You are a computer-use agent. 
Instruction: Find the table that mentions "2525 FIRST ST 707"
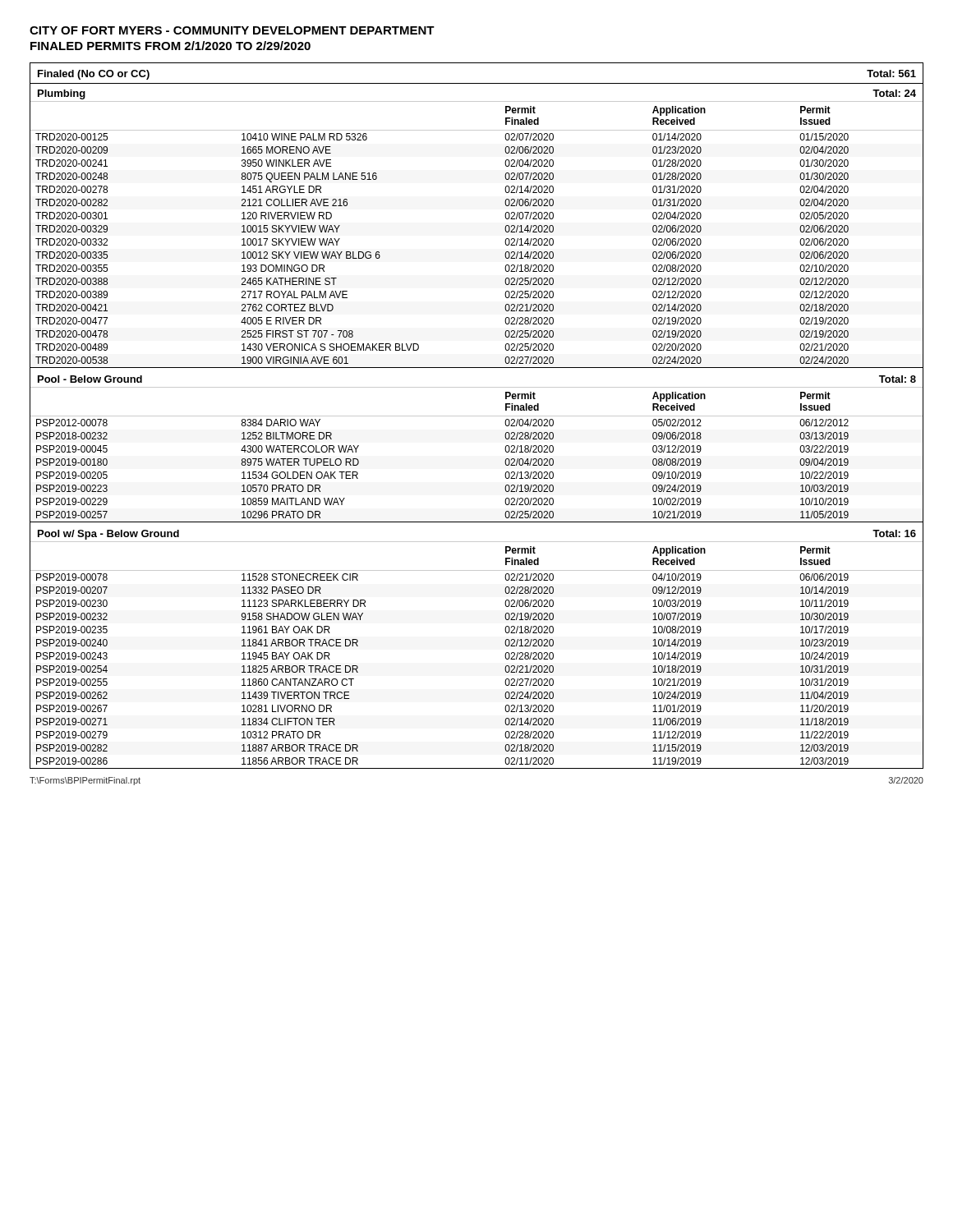pyautogui.click(x=476, y=235)
